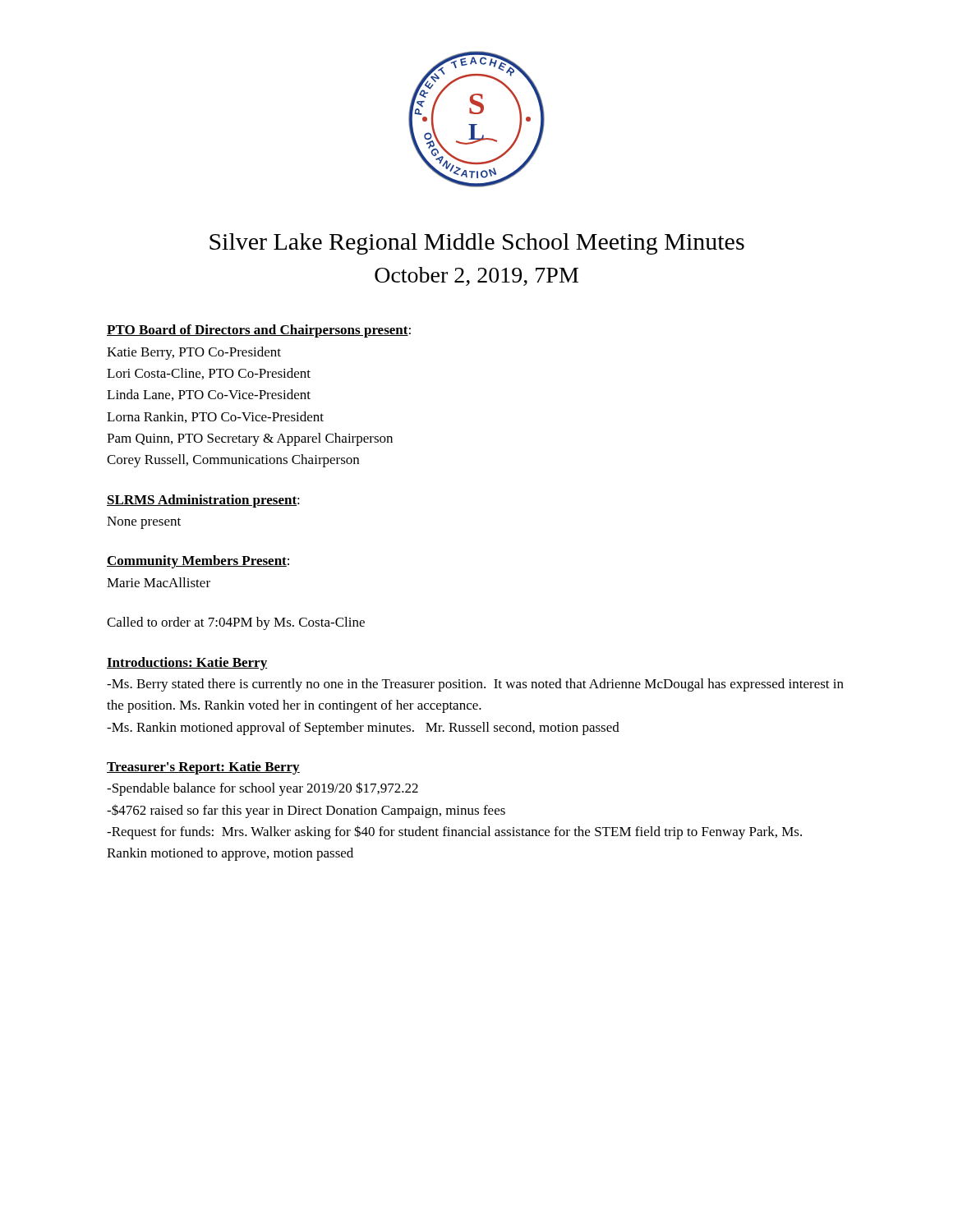
Task: Find the text starting "$4762 raised so far this year in"
Action: (306, 810)
